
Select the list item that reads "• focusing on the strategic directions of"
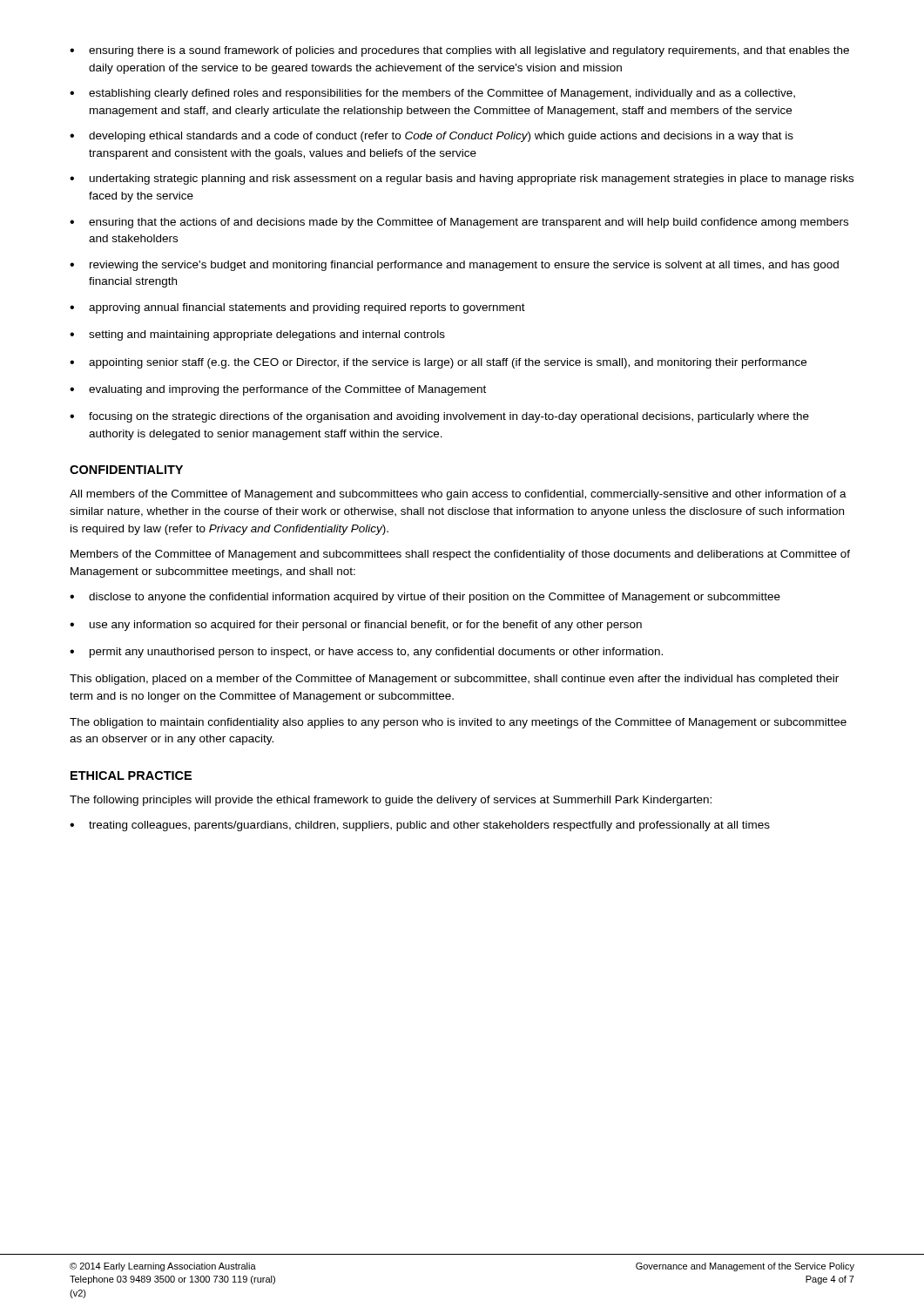click(462, 425)
